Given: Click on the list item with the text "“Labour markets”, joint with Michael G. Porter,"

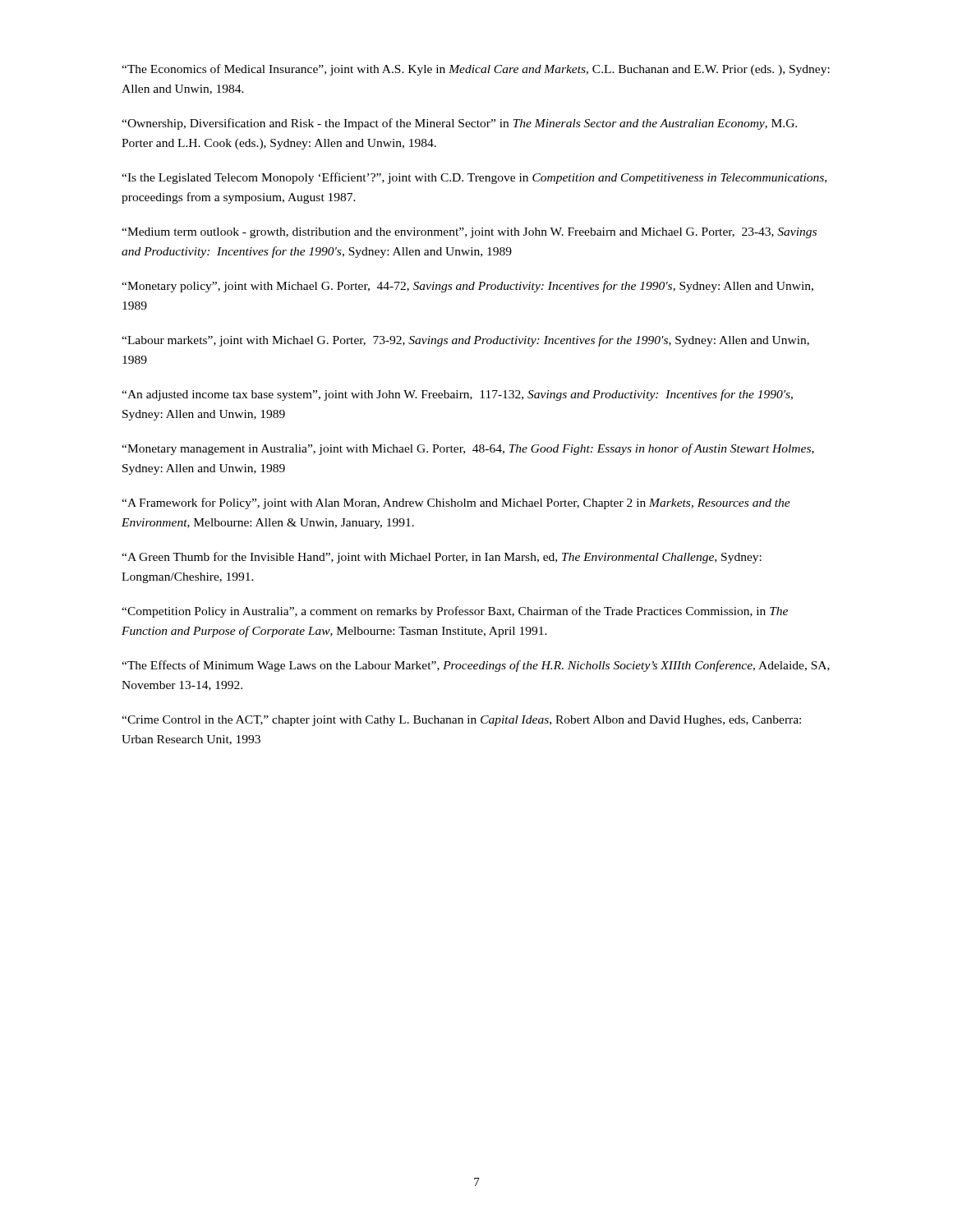Looking at the screenshot, I should click(x=466, y=350).
